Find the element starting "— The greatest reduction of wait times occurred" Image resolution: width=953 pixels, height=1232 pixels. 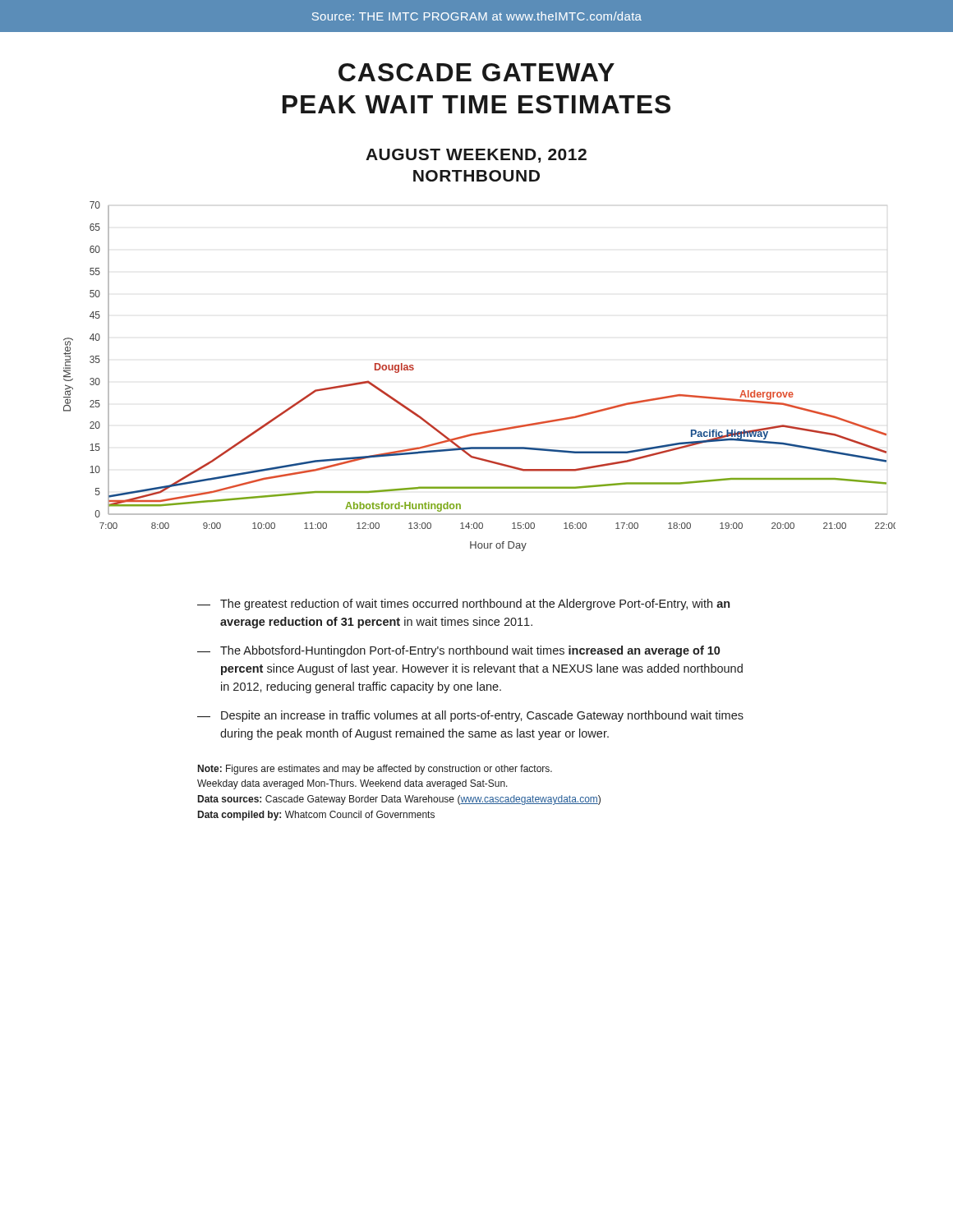coord(476,613)
